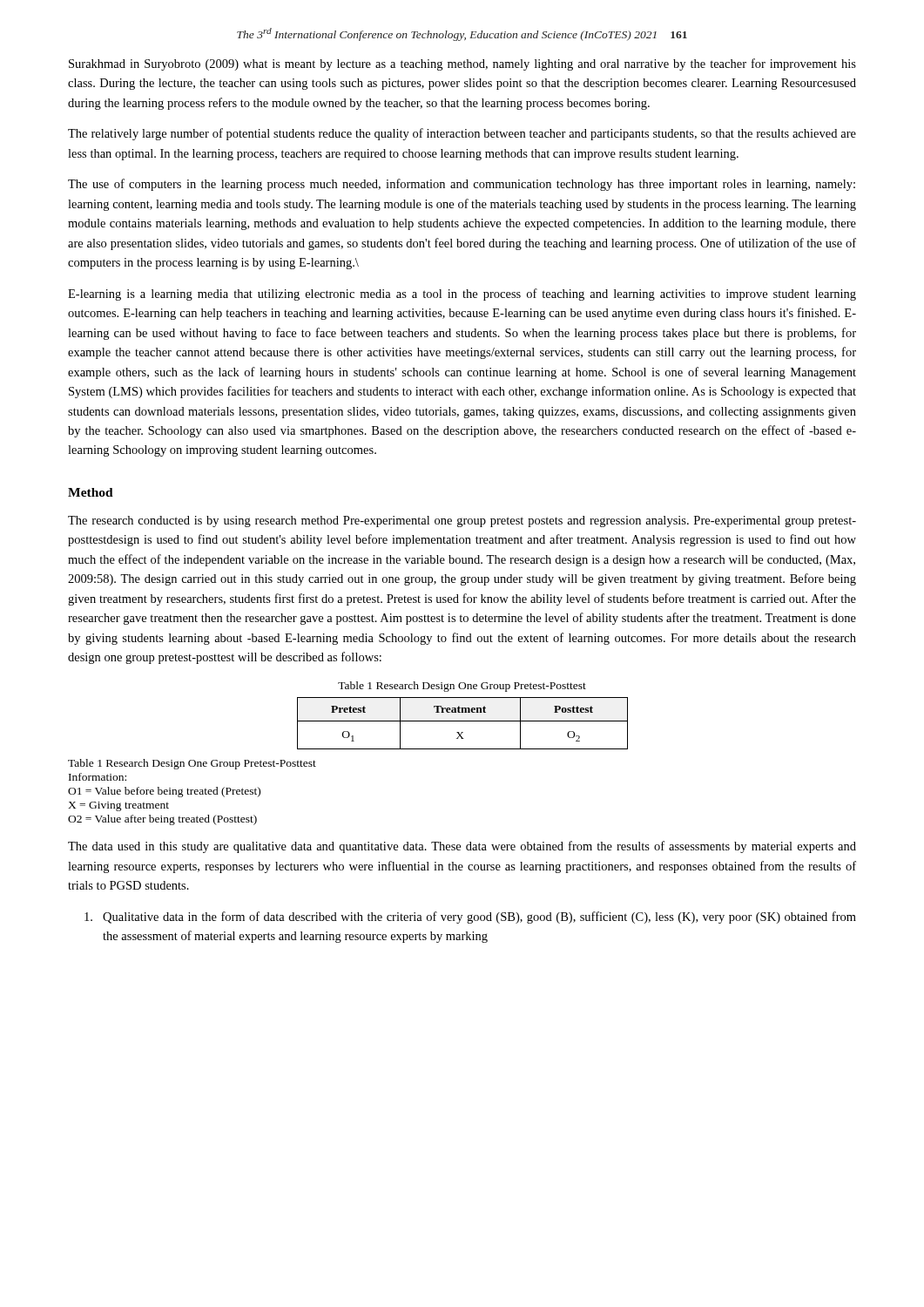Locate the passage starting "The data used in this study"

(x=462, y=866)
